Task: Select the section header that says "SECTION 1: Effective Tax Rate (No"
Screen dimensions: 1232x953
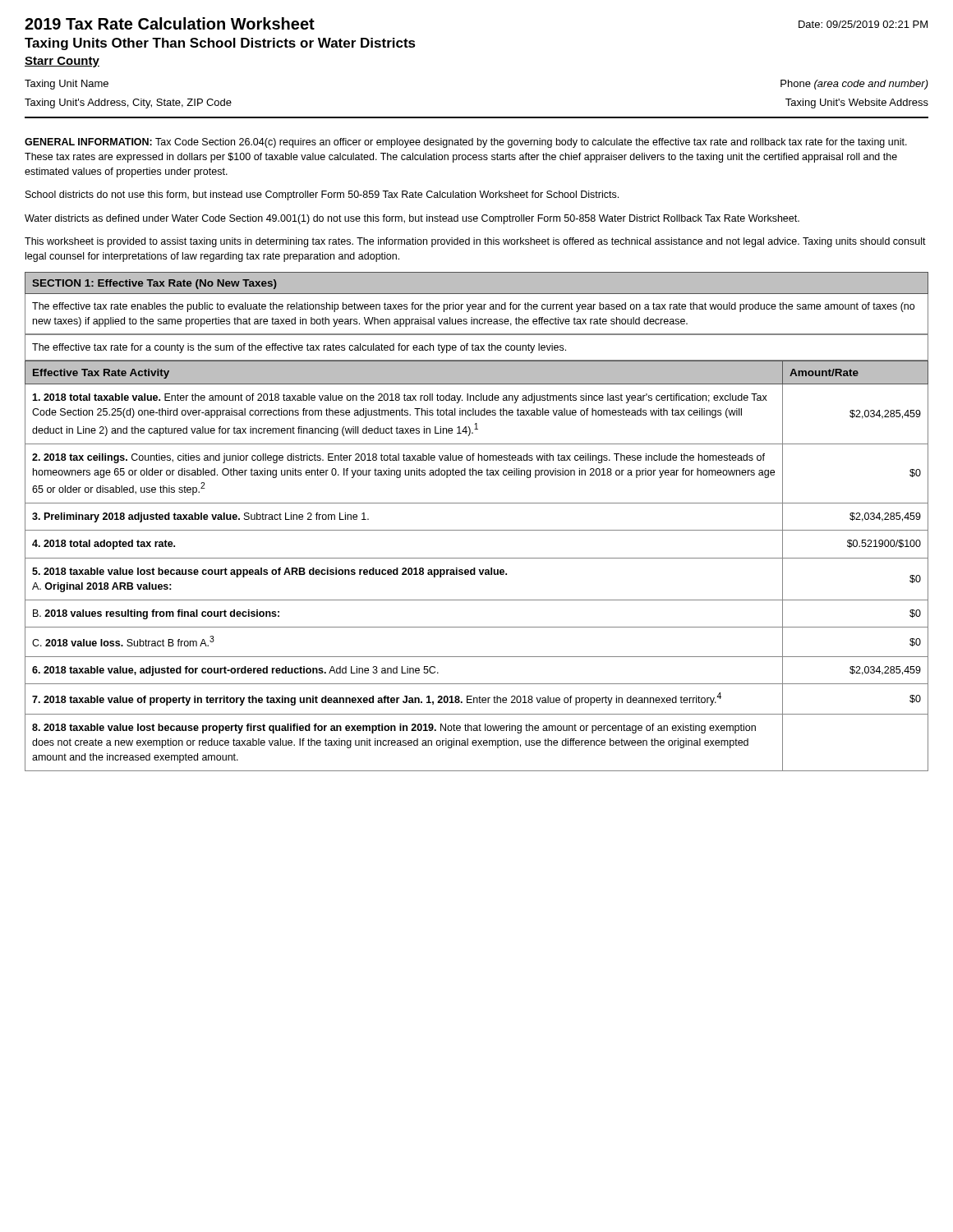Action: pos(154,283)
